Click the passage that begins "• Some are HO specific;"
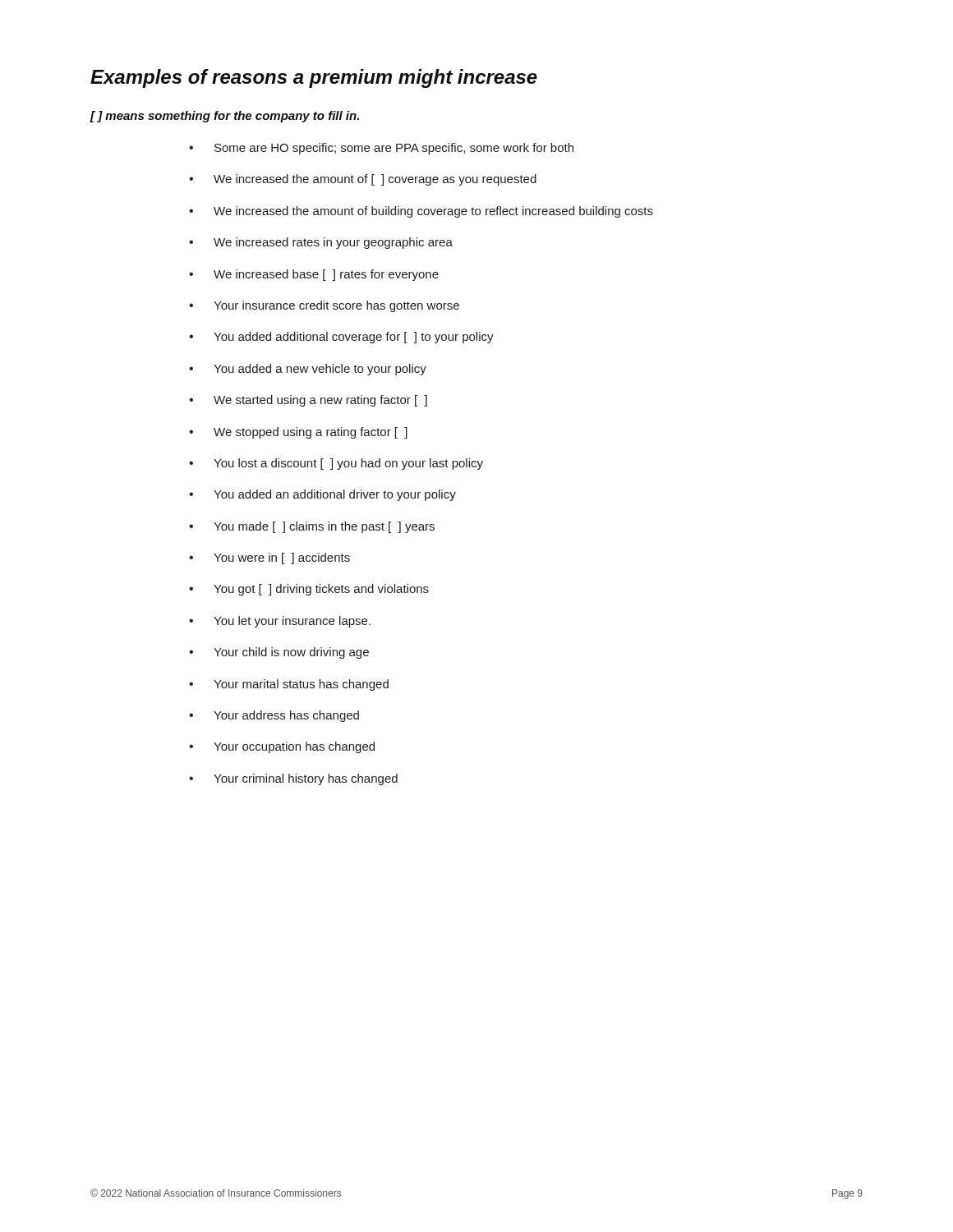The width and height of the screenshot is (953, 1232). pos(526,148)
